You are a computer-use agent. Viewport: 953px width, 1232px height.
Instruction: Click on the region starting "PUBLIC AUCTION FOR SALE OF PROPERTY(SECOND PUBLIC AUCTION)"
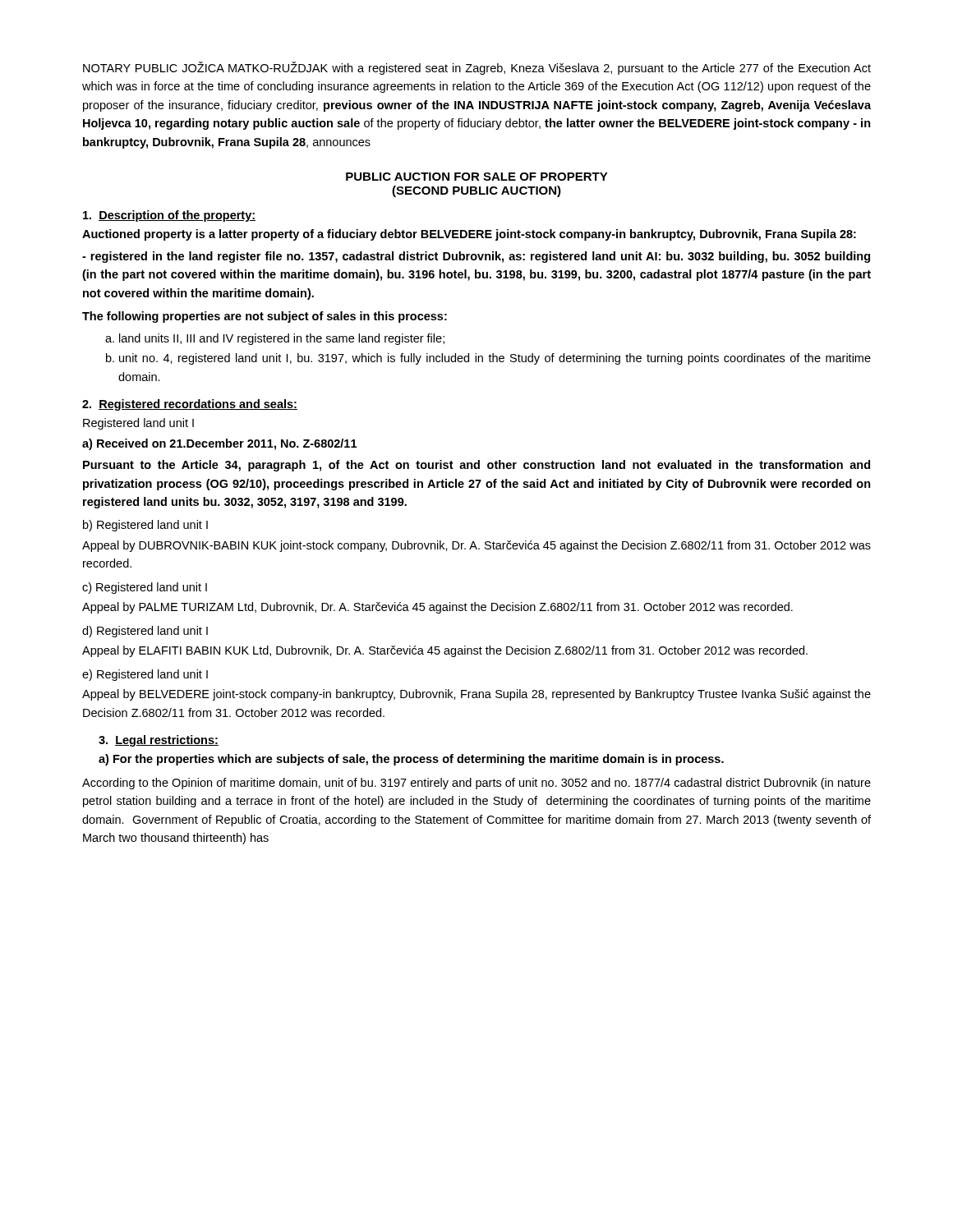476,183
